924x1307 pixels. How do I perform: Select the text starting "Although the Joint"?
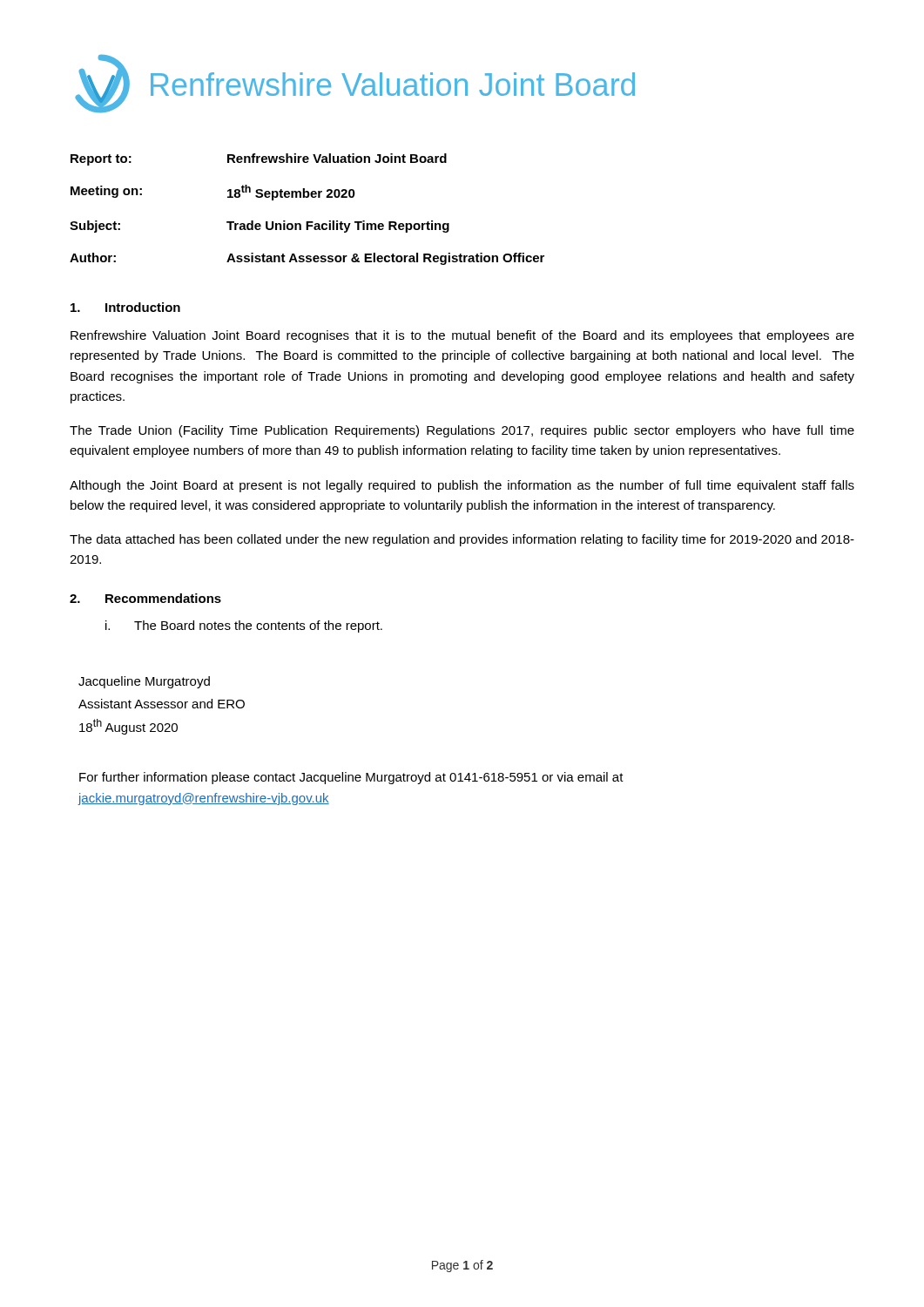pyautogui.click(x=462, y=495)
